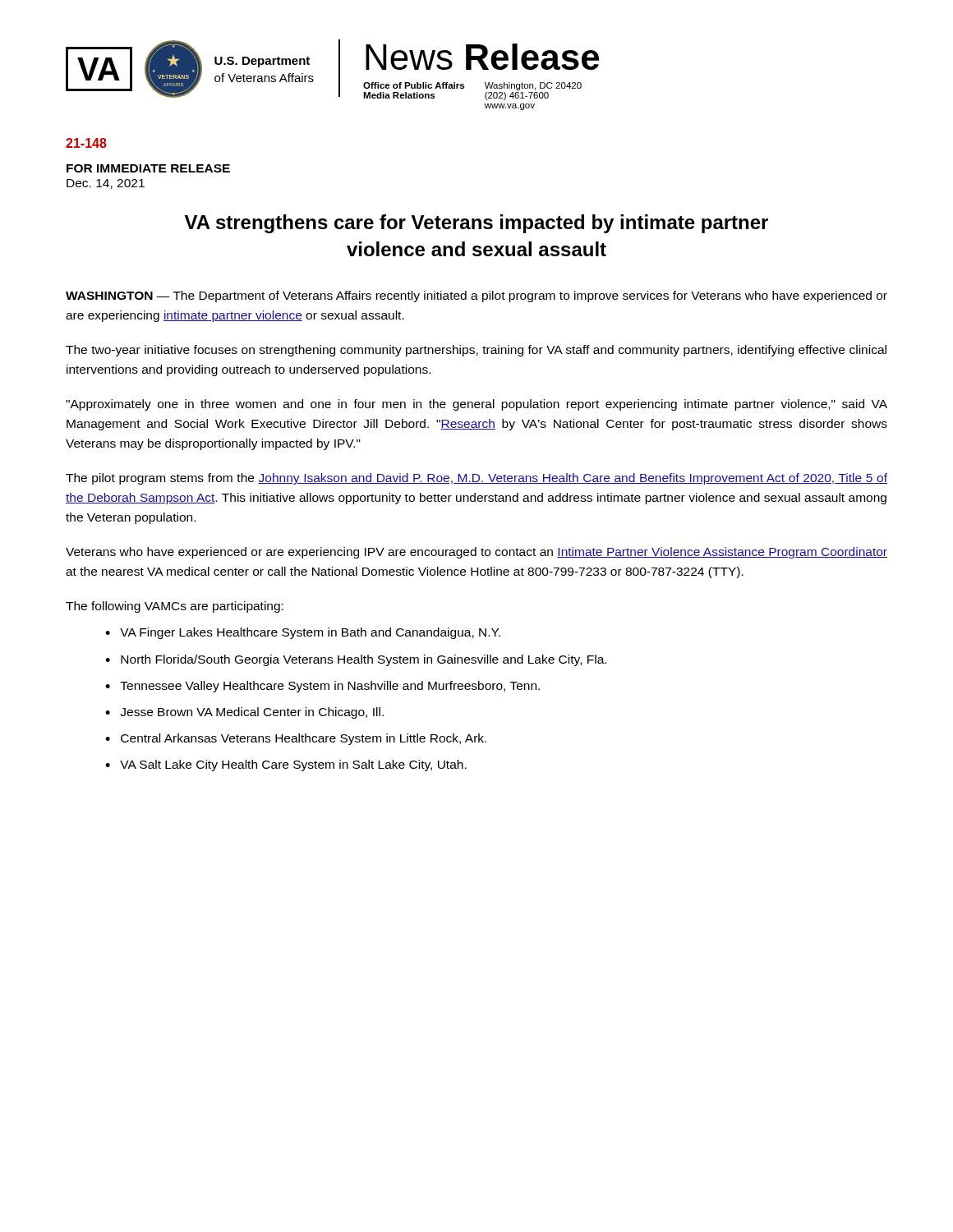Find the text block with the text "WASHINGTON — The Department of Veterans Affairs"
The image size is (953, 1232).
click(x=476, y=305)
